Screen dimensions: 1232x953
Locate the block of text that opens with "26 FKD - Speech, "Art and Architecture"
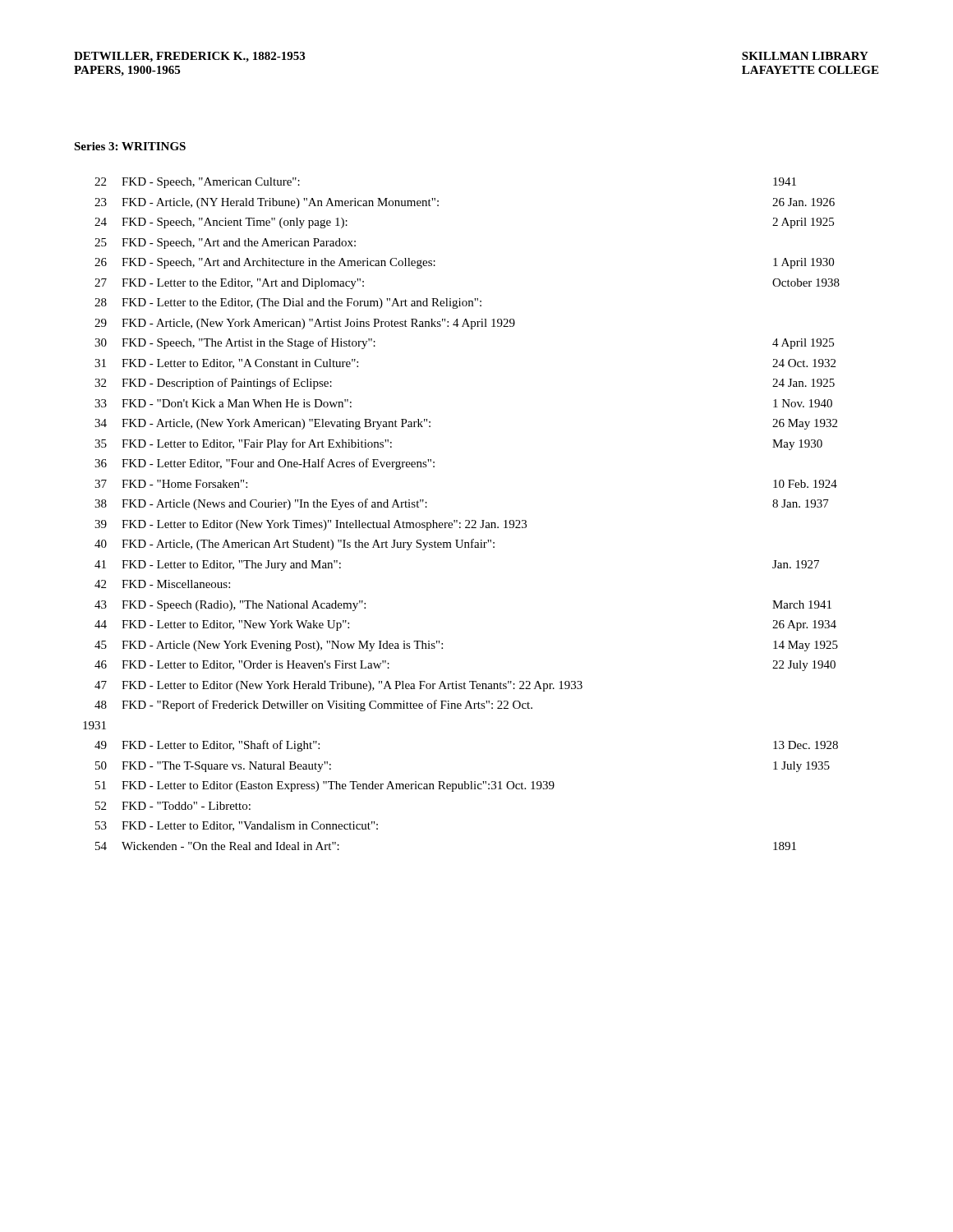click(281, 263)
